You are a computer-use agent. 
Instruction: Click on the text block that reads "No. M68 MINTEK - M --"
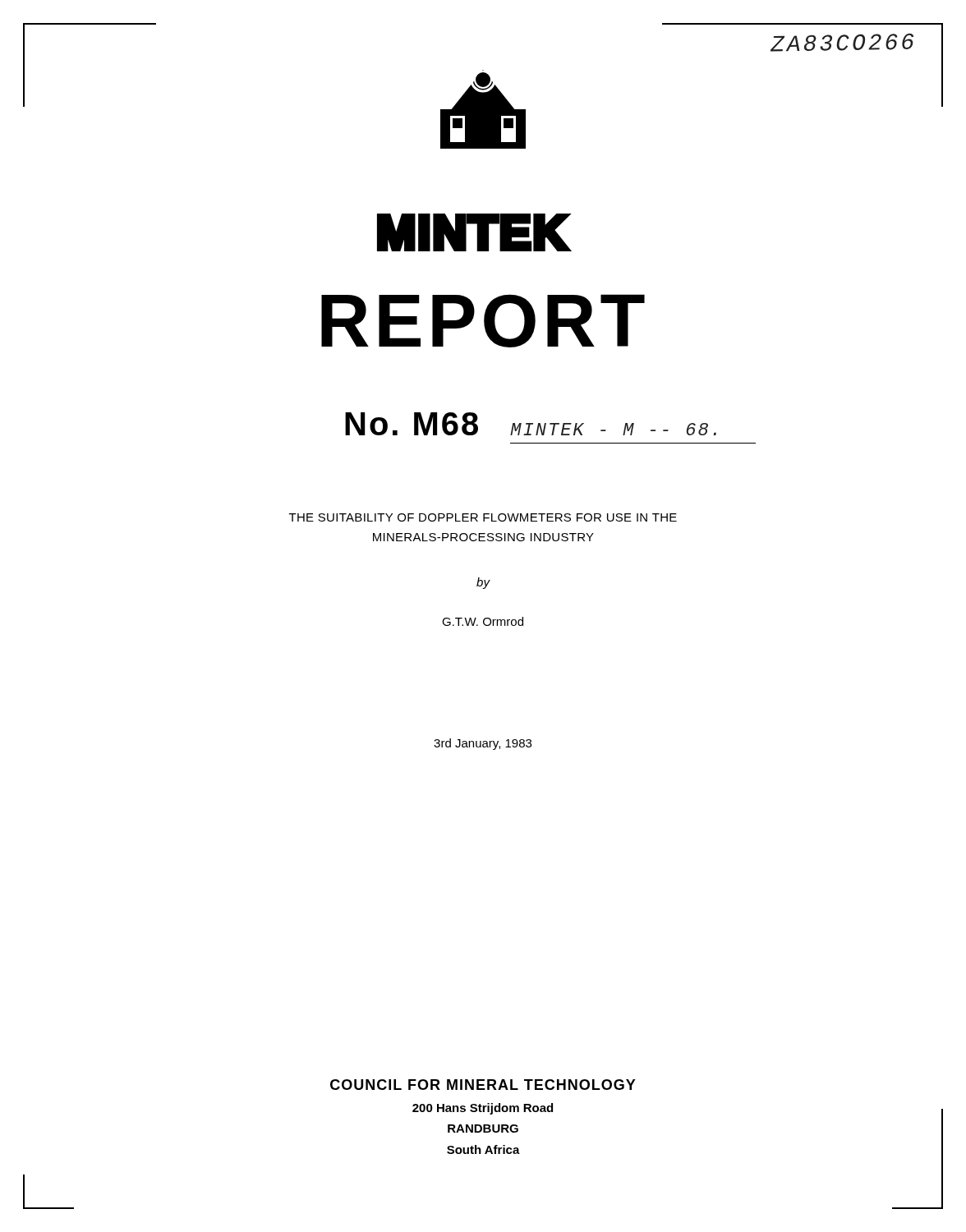click(549, 425)
